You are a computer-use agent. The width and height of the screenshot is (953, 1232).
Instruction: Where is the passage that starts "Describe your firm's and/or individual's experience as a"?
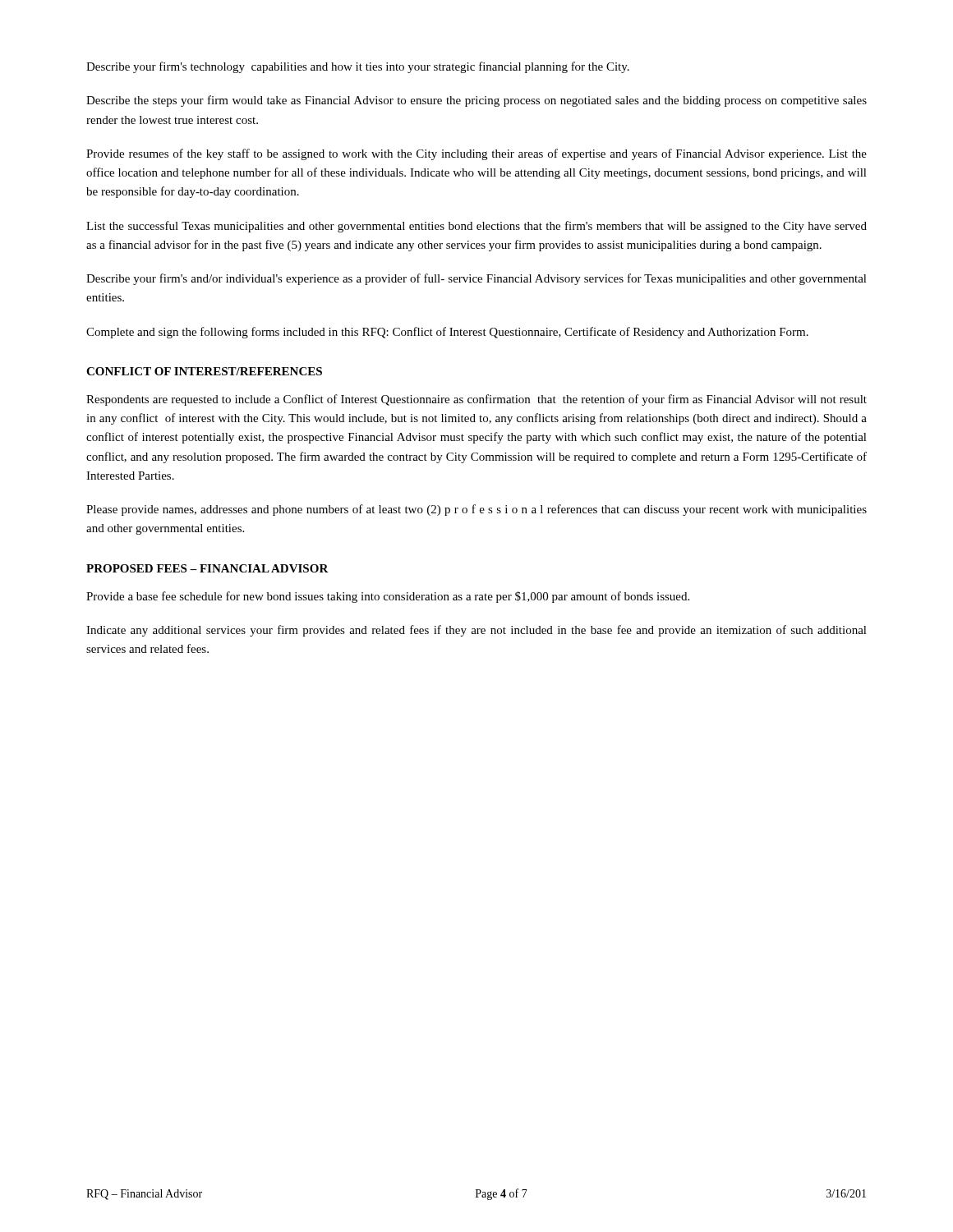[x=476, y=288]
